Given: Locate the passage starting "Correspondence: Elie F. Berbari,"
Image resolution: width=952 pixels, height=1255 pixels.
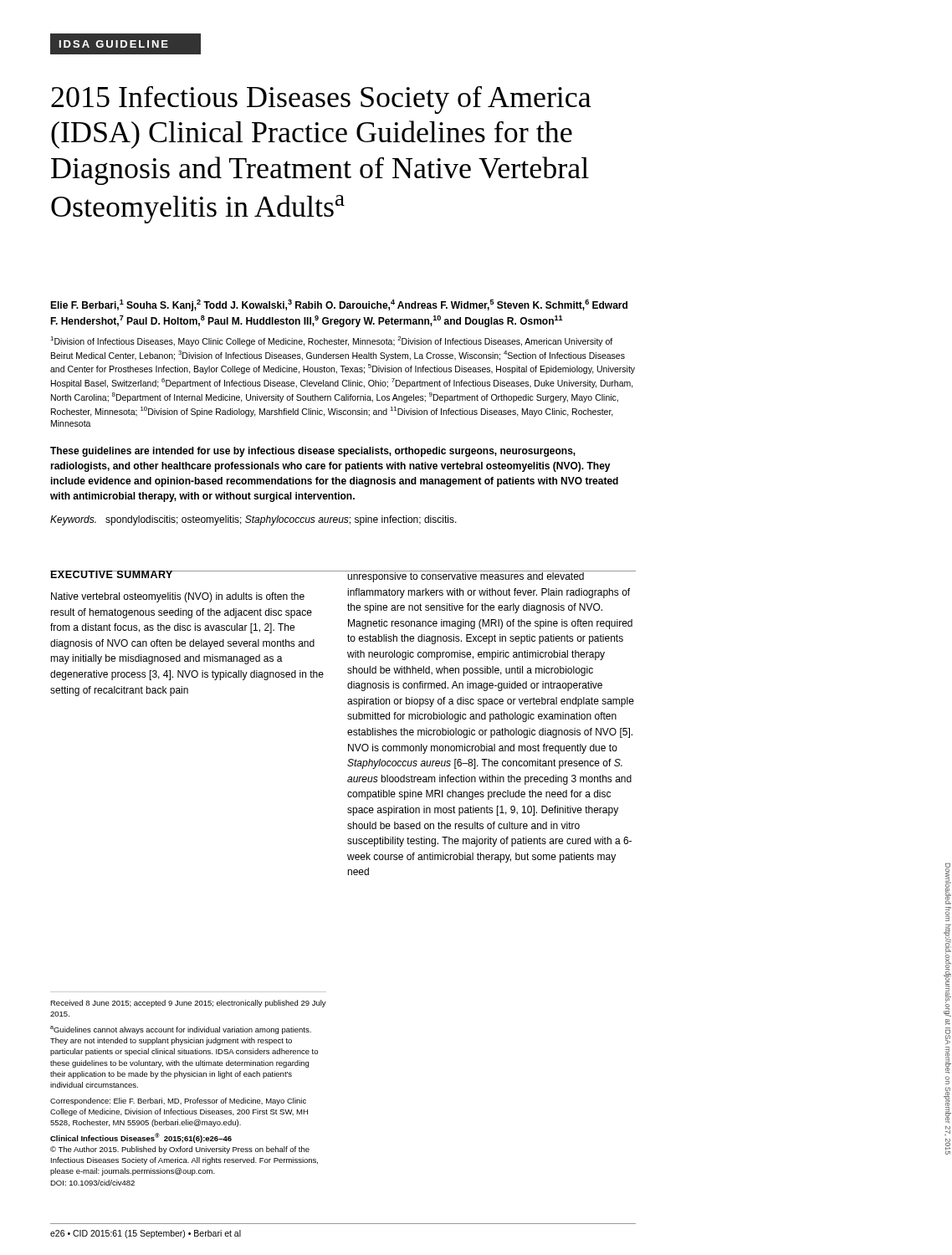Looking at the screenshot, I should 179,1111.
